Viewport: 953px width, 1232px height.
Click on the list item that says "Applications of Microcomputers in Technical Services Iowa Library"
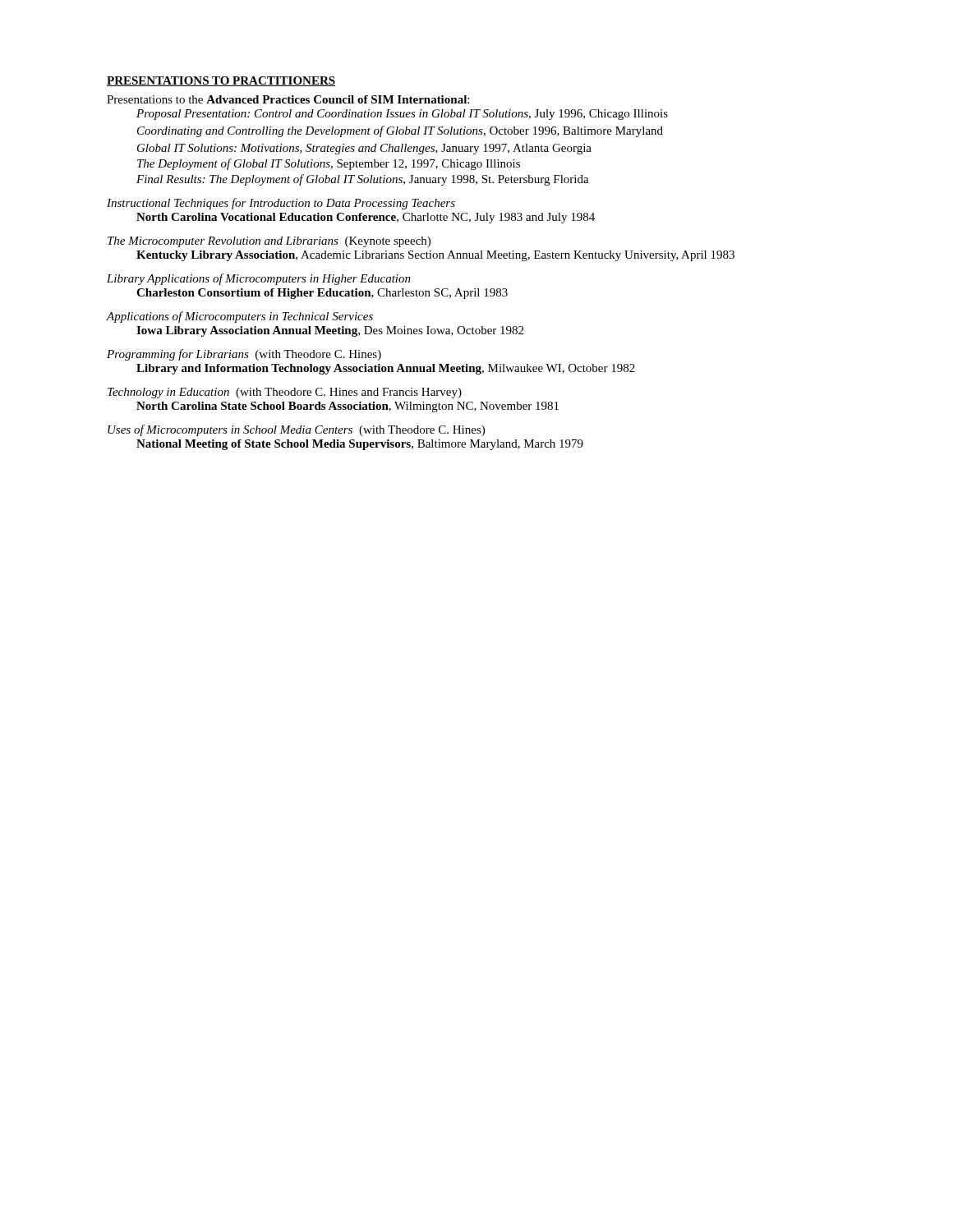coord(316,324)
